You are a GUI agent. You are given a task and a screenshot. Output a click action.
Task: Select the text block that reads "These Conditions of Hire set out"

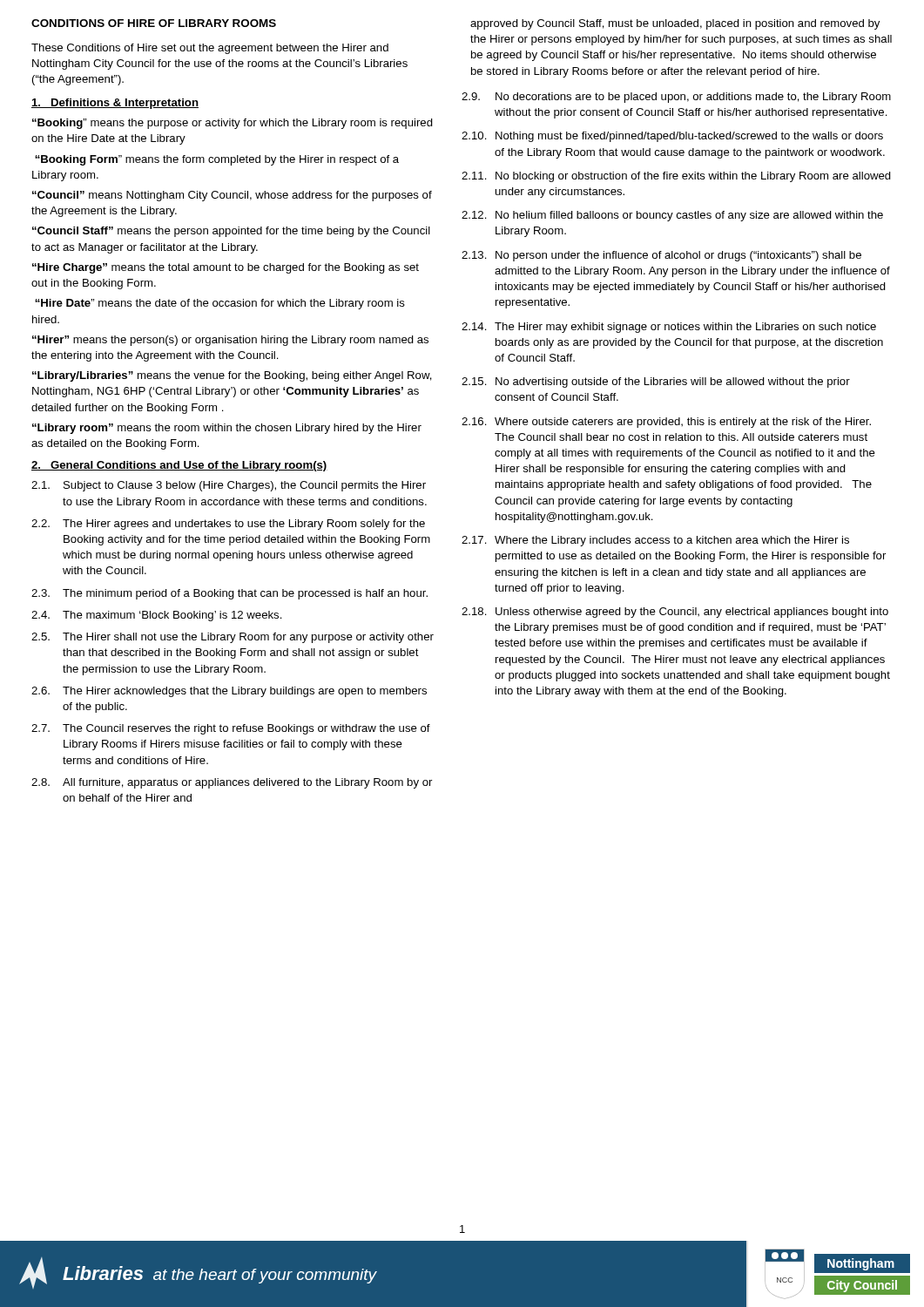pyautogui.click(x=220, y=63)
